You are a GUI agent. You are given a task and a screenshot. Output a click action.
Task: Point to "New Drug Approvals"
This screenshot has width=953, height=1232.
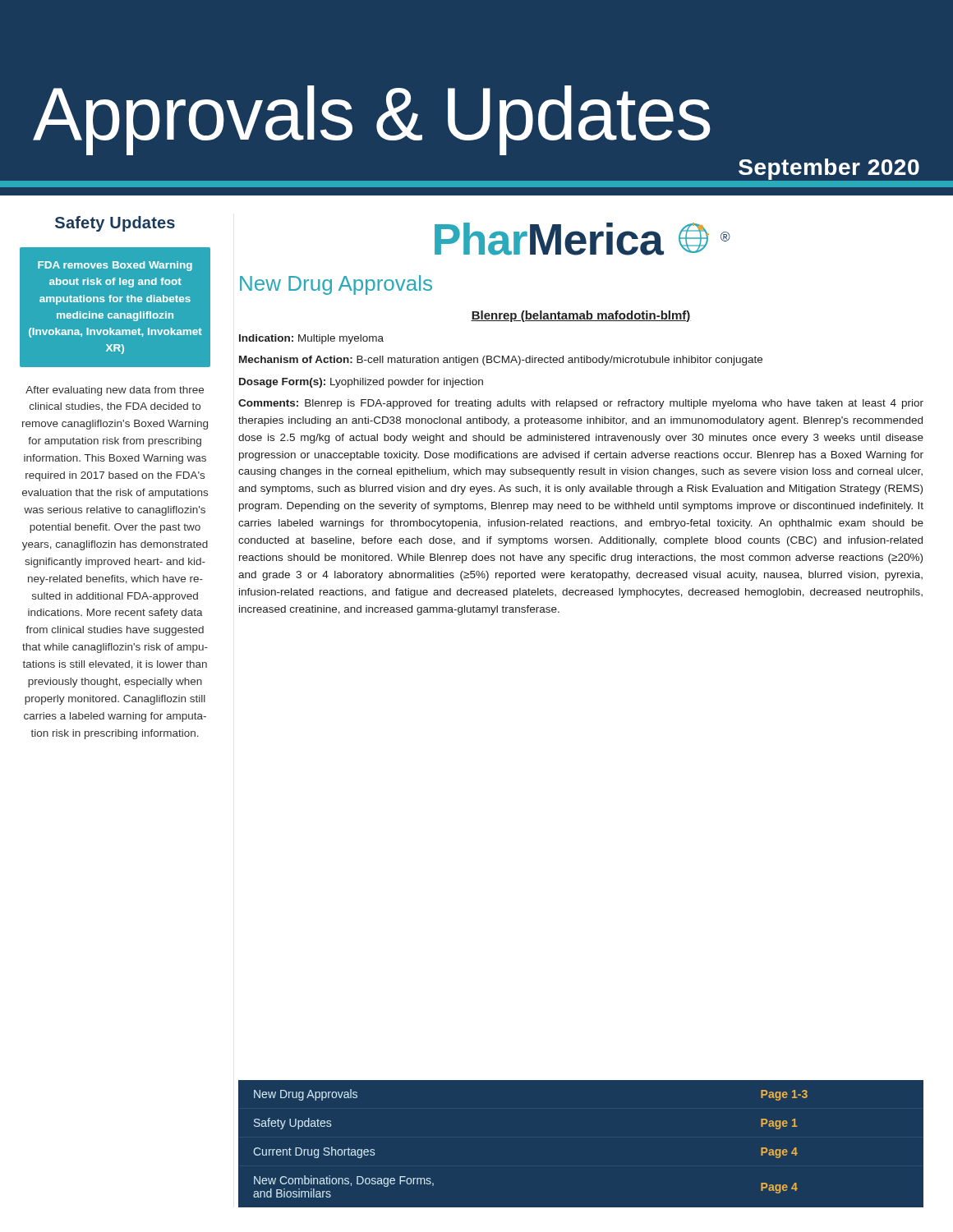coord(336,283)
